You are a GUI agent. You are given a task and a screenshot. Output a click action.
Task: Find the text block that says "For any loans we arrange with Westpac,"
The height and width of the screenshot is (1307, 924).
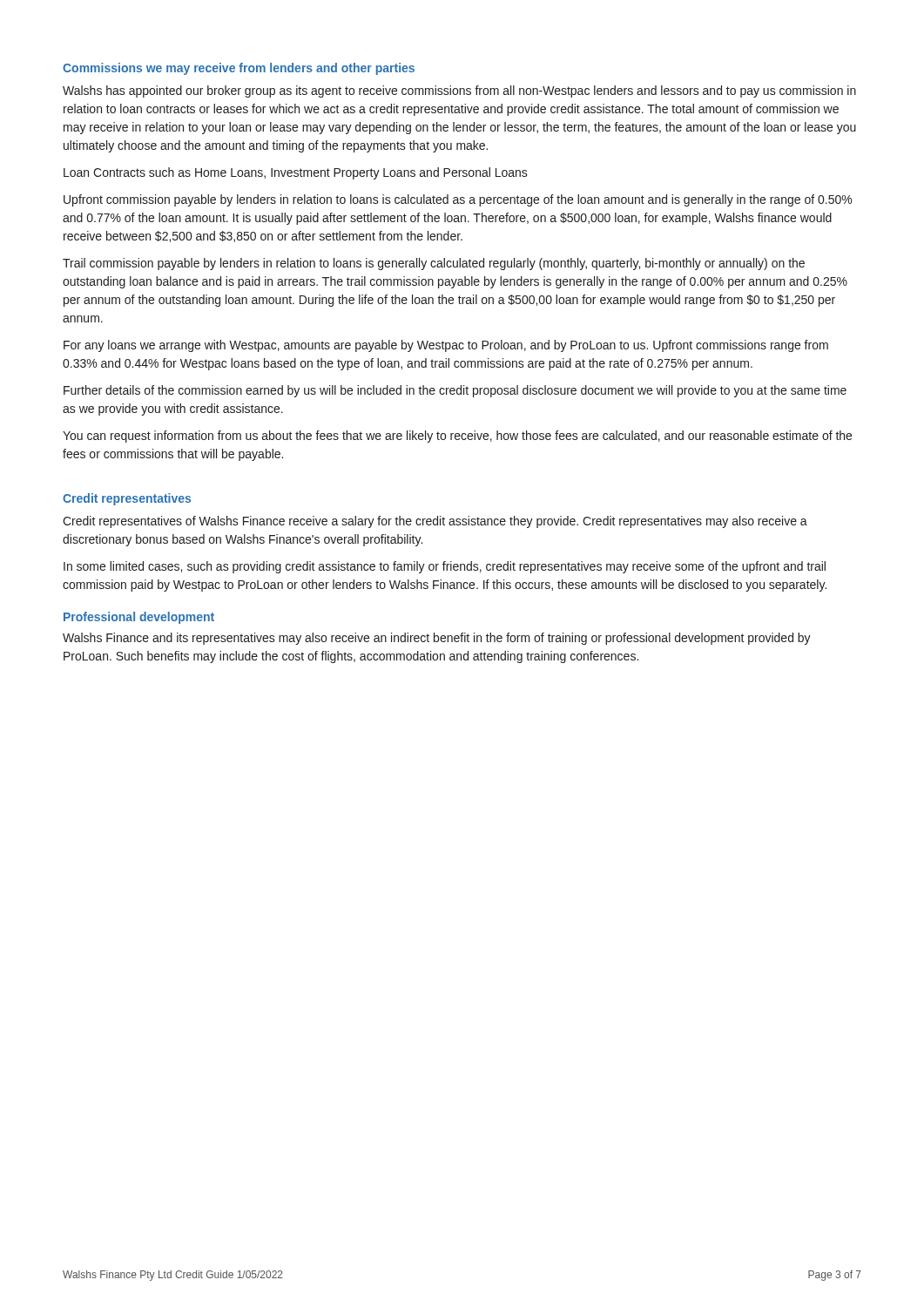click(x=462, y=355)
